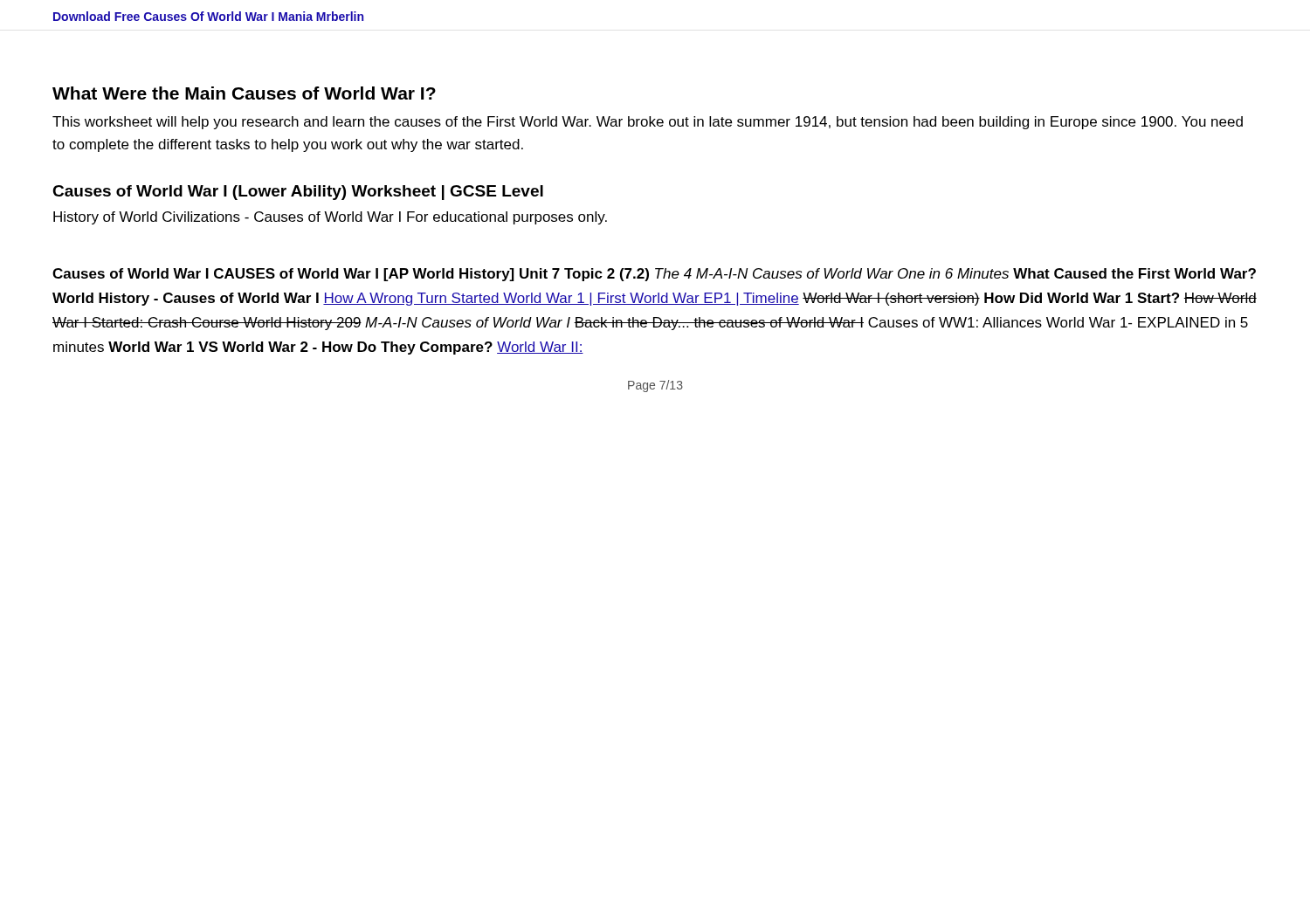
Task: Point to the text block starting "This worksheet will"
Action: tap(648, 133)
